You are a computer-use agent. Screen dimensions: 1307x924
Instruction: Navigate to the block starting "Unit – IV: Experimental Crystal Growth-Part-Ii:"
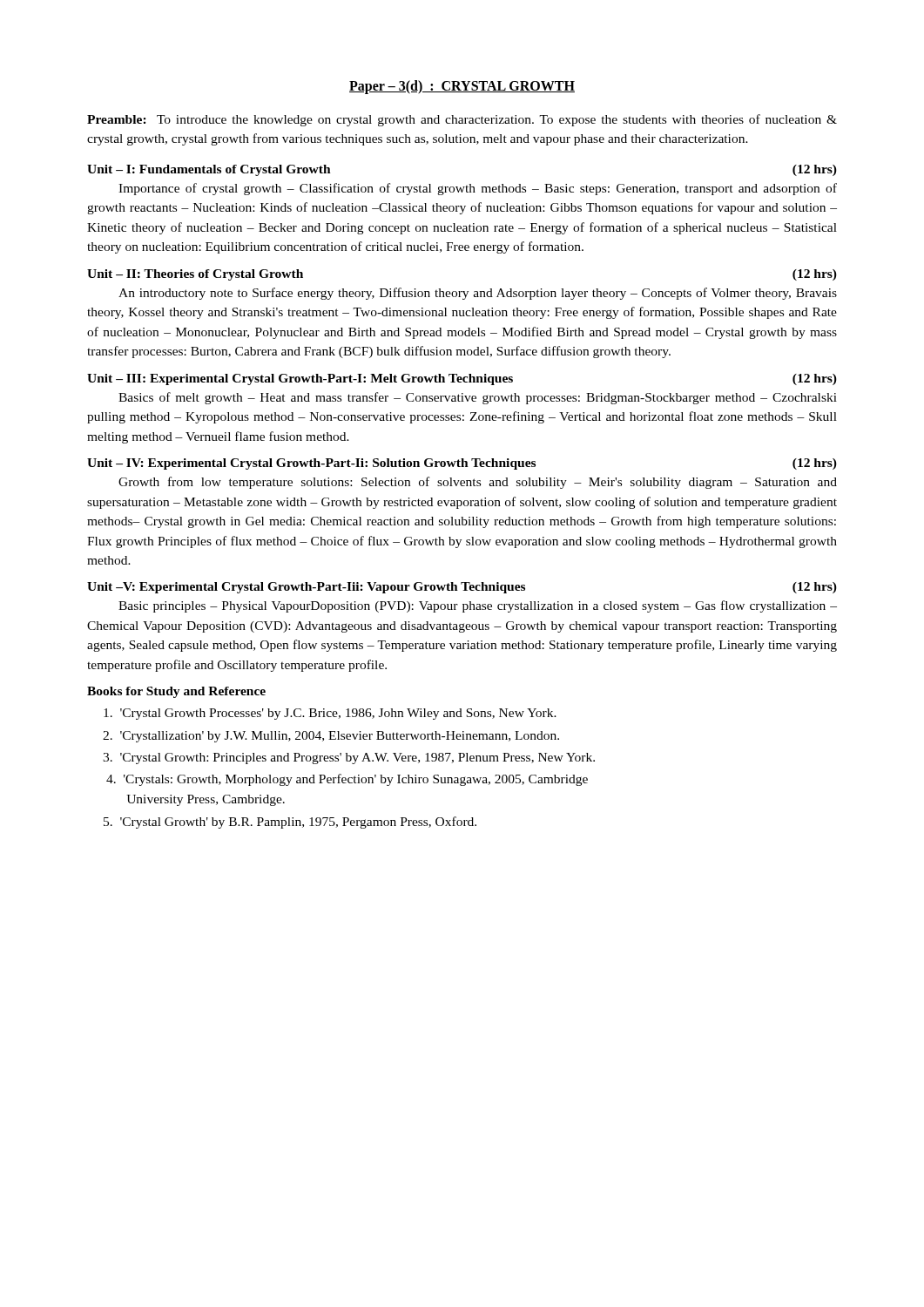point(462,463)
